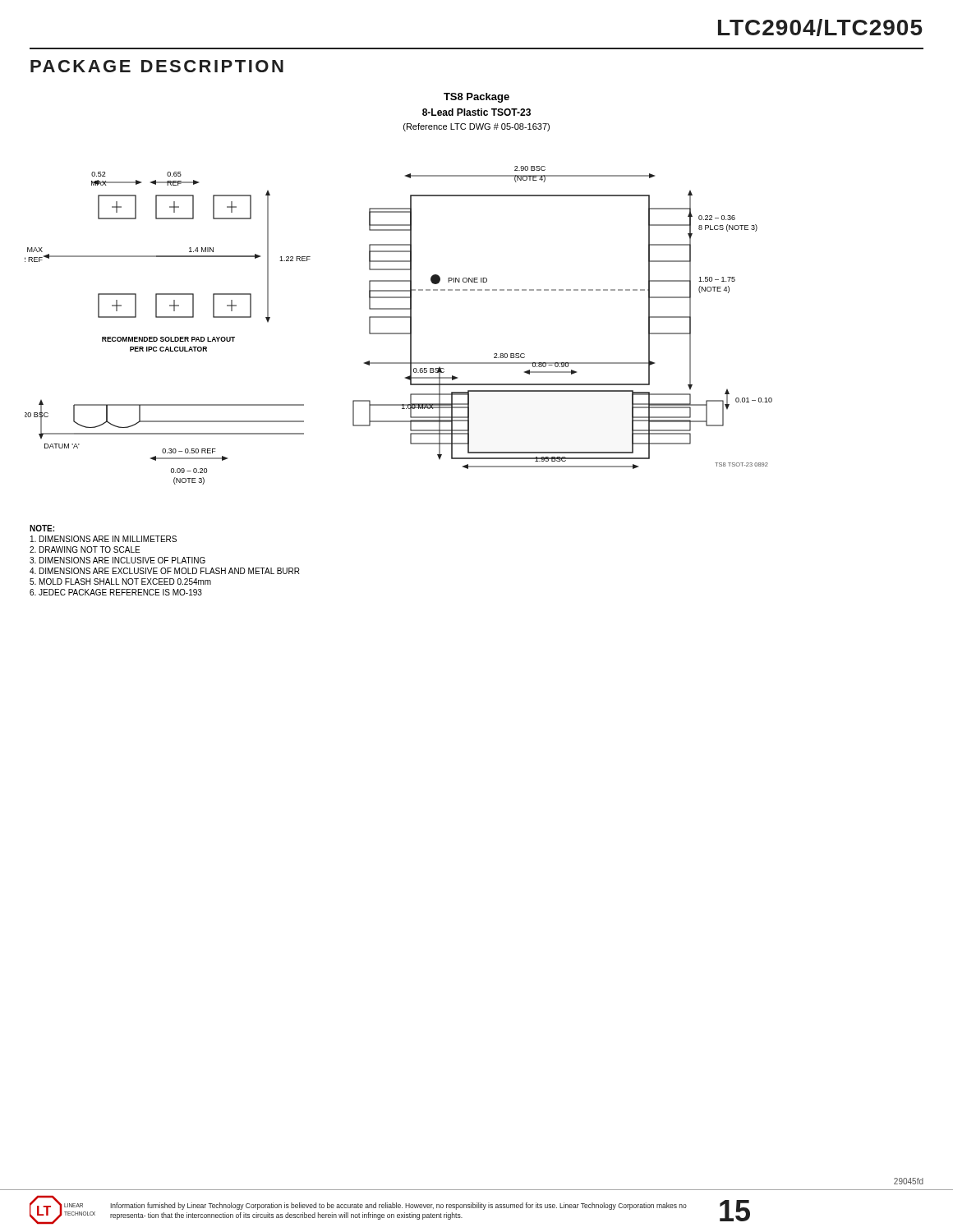Find the list item that reads "4. DIMENSIONS ARE EXCLUSIVE OF MOLD FLASH AND"
Screen dimensions: 1232x953
click(165, 571)
